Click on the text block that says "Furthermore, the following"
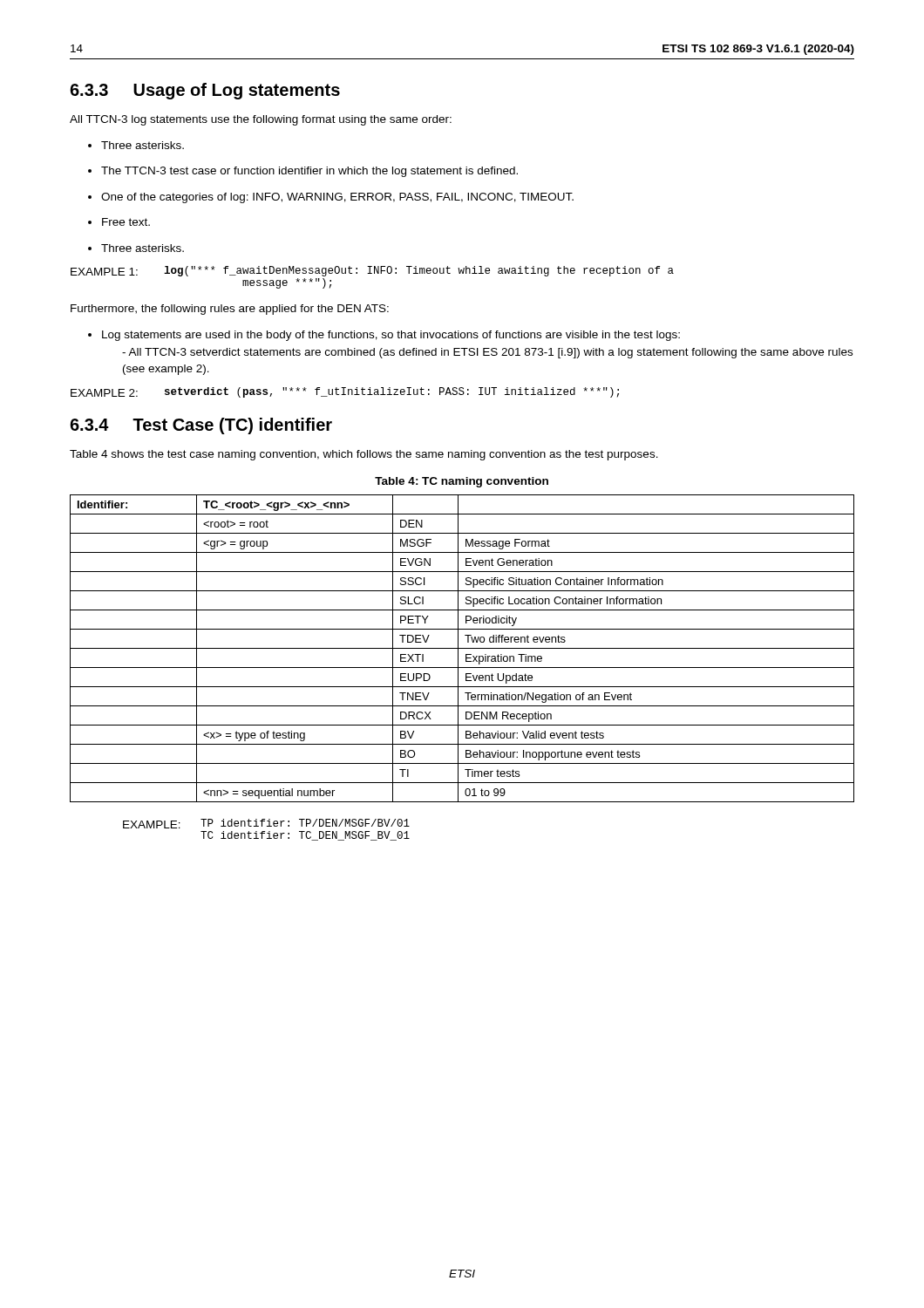The width and height of the screenshot is (924, 1308). coord(230,310)
